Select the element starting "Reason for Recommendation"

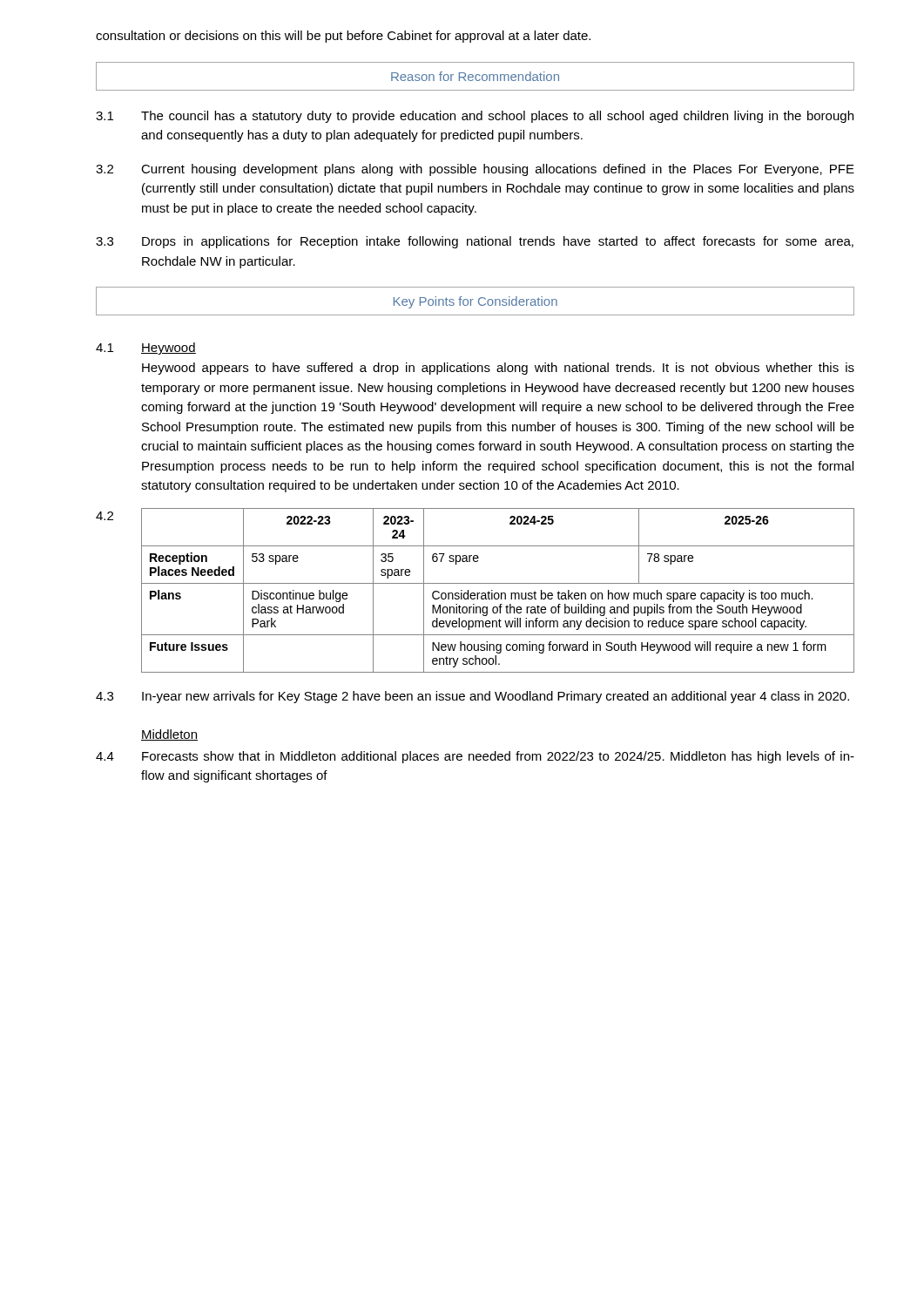coord(475,76)
